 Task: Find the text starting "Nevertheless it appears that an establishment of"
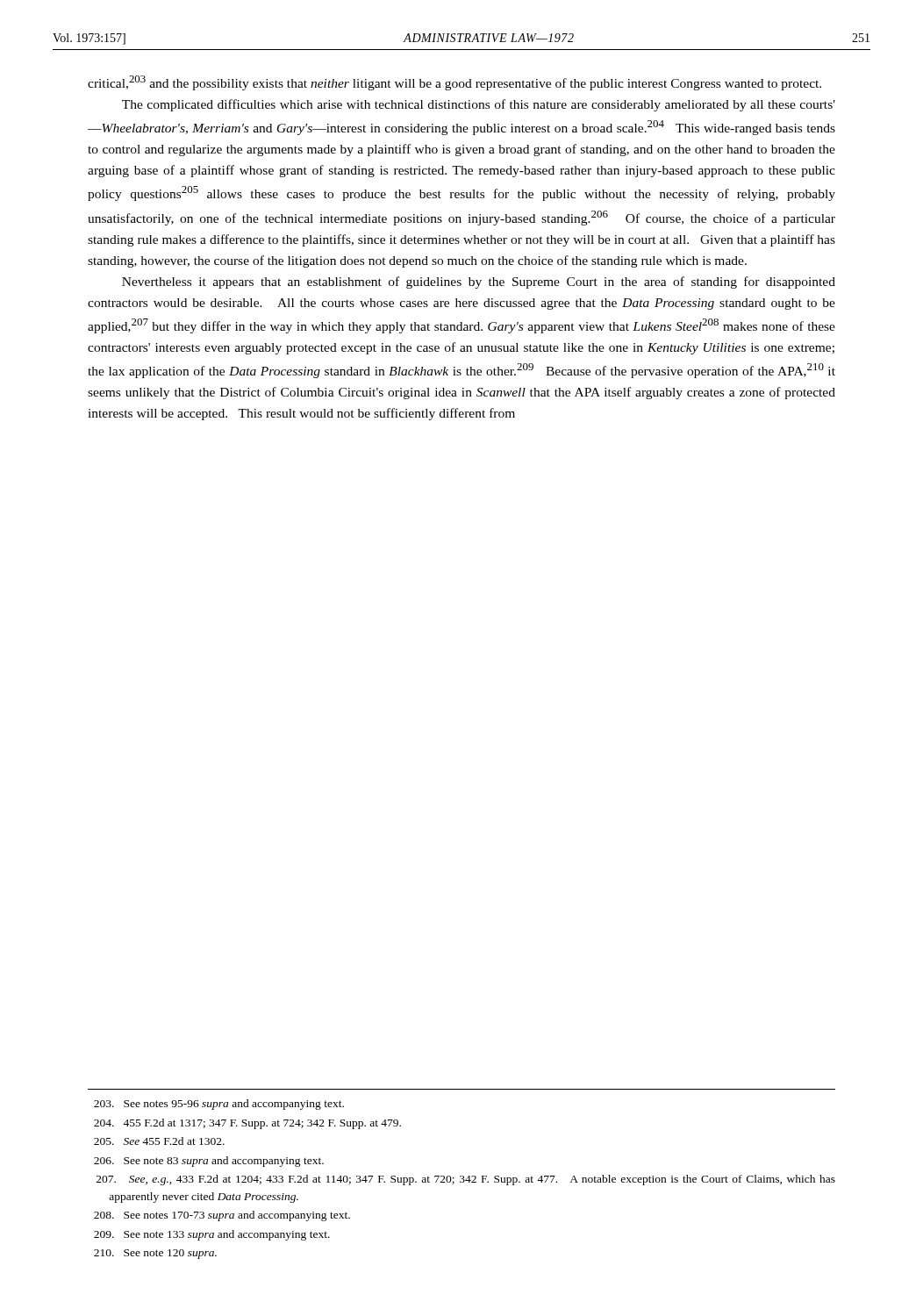[462, 347]
